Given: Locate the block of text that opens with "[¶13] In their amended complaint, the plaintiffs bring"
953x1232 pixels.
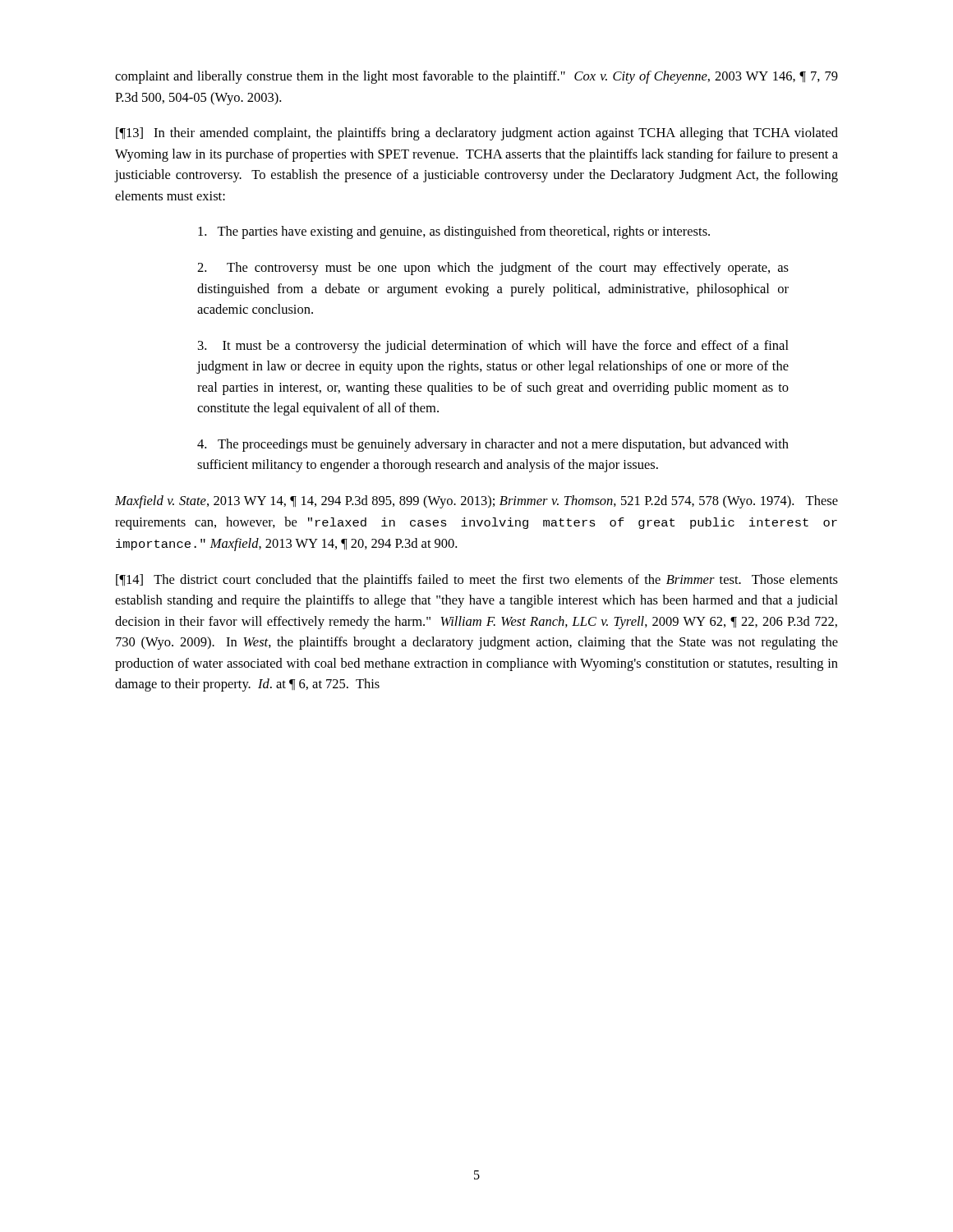Looking at the screenshot, I should tap(476, 164).
